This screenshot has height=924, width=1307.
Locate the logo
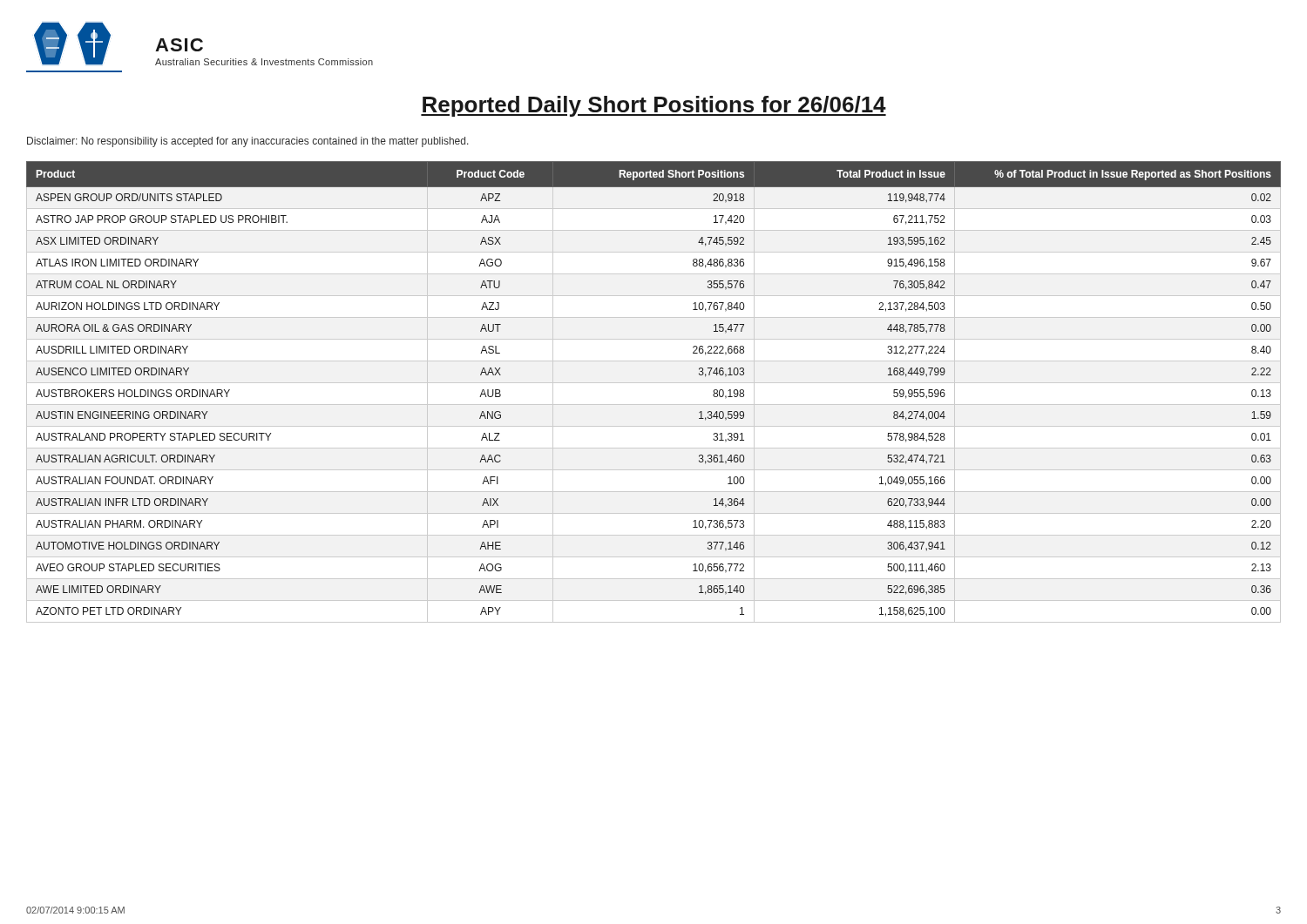tap(200, 50)
